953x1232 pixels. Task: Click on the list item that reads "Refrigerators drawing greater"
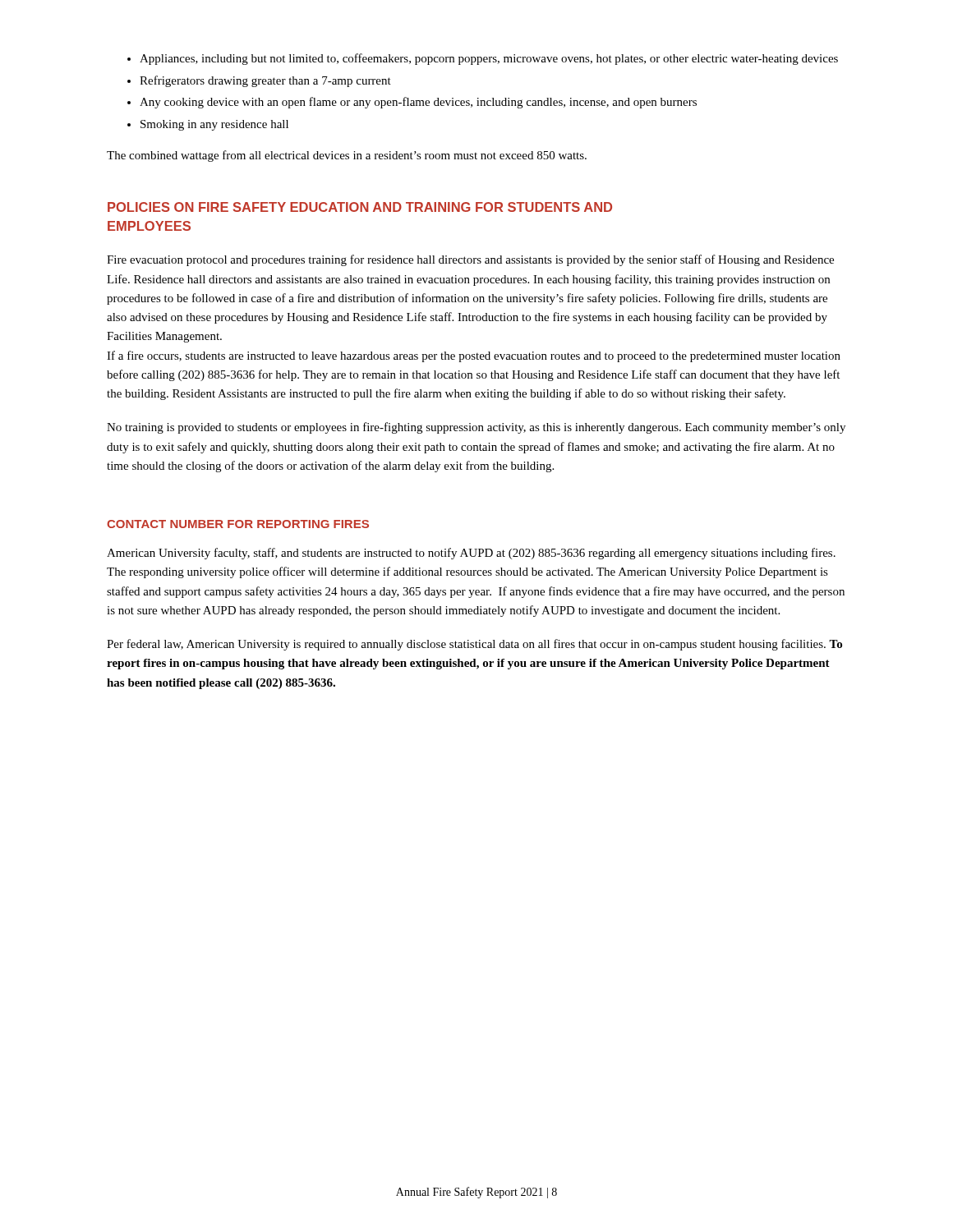259,81
